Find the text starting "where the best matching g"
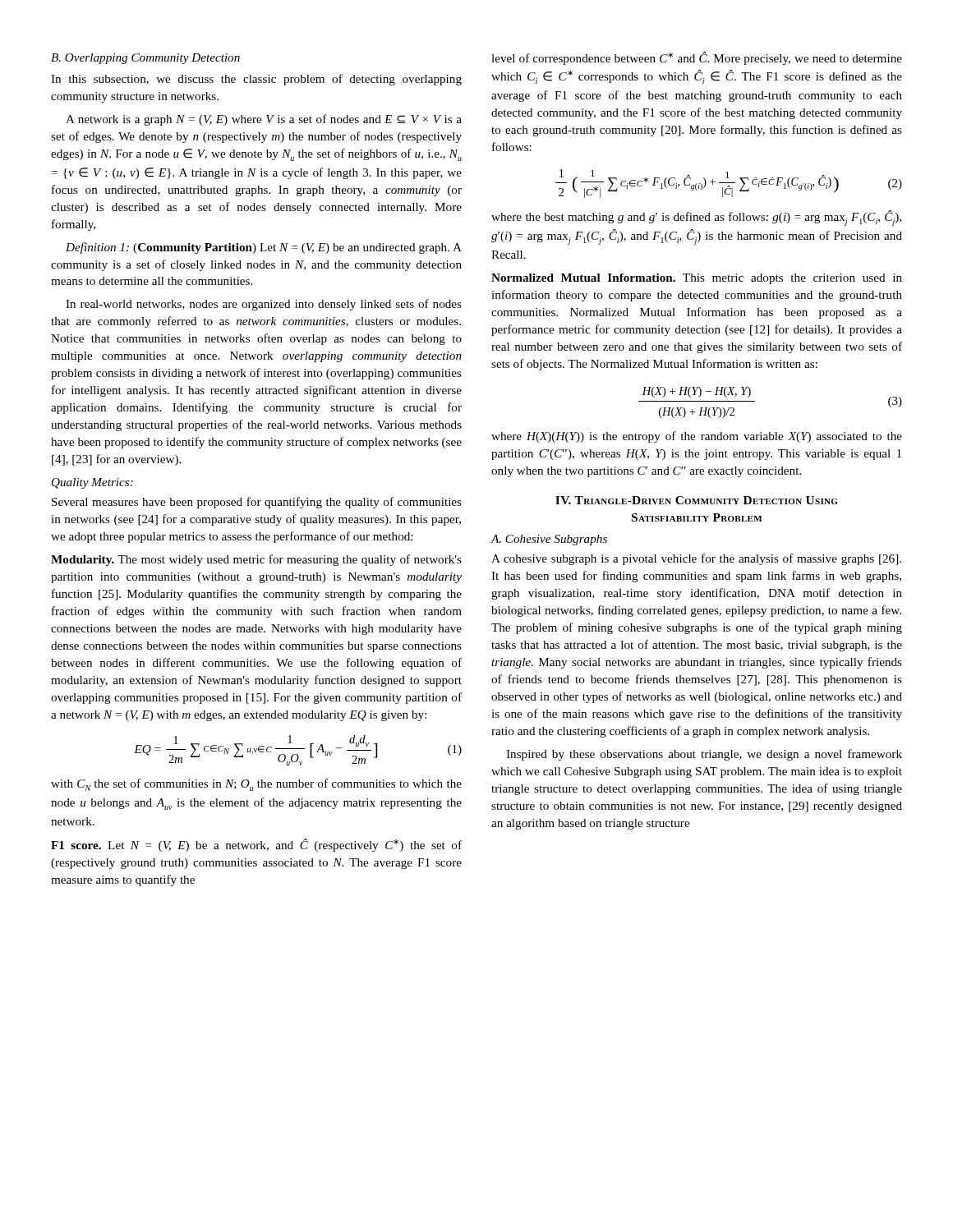 pyautogui.click(x=697, y=236)
